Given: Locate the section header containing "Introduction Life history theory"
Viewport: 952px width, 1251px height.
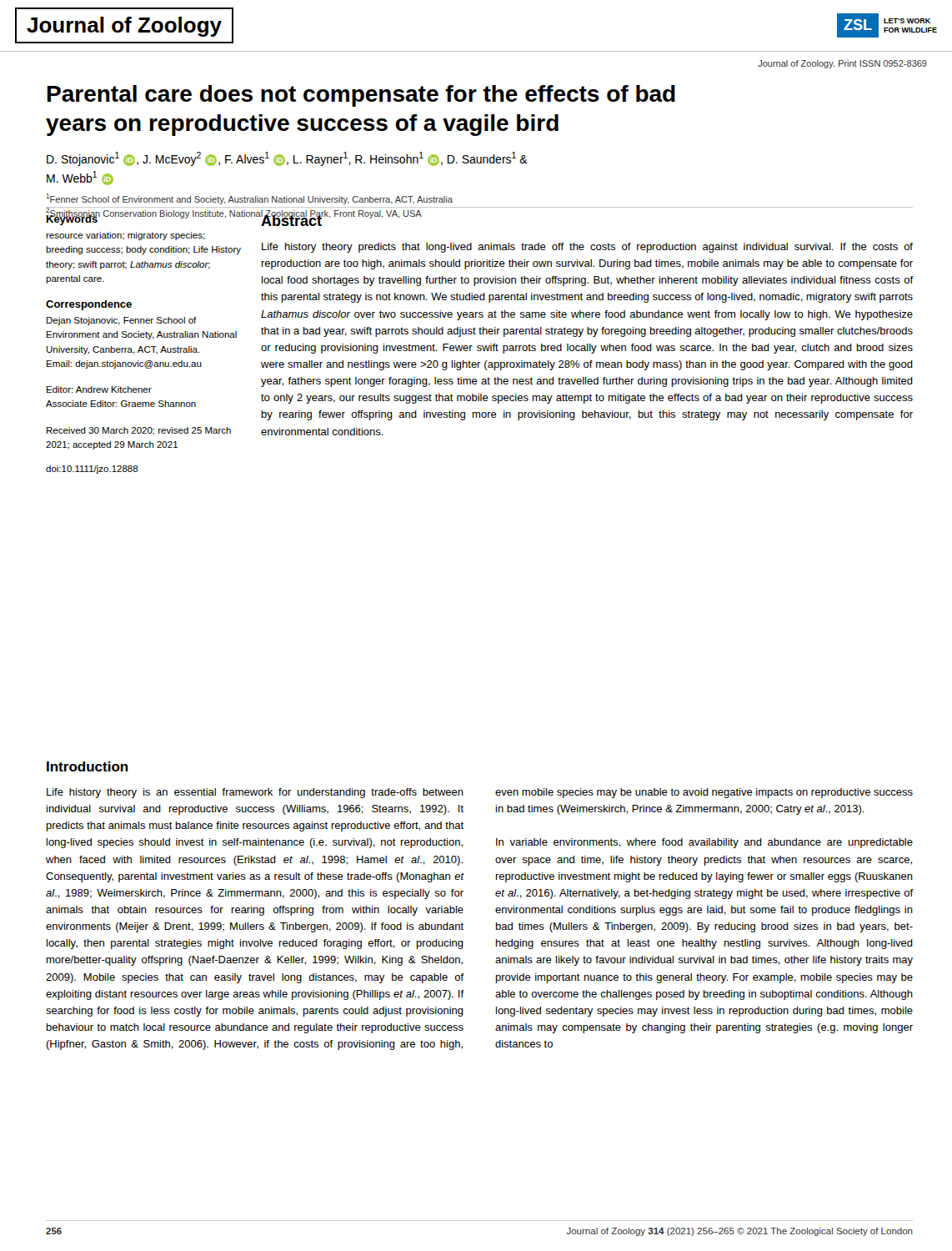Looking at the screenshot, I should 88,766.
